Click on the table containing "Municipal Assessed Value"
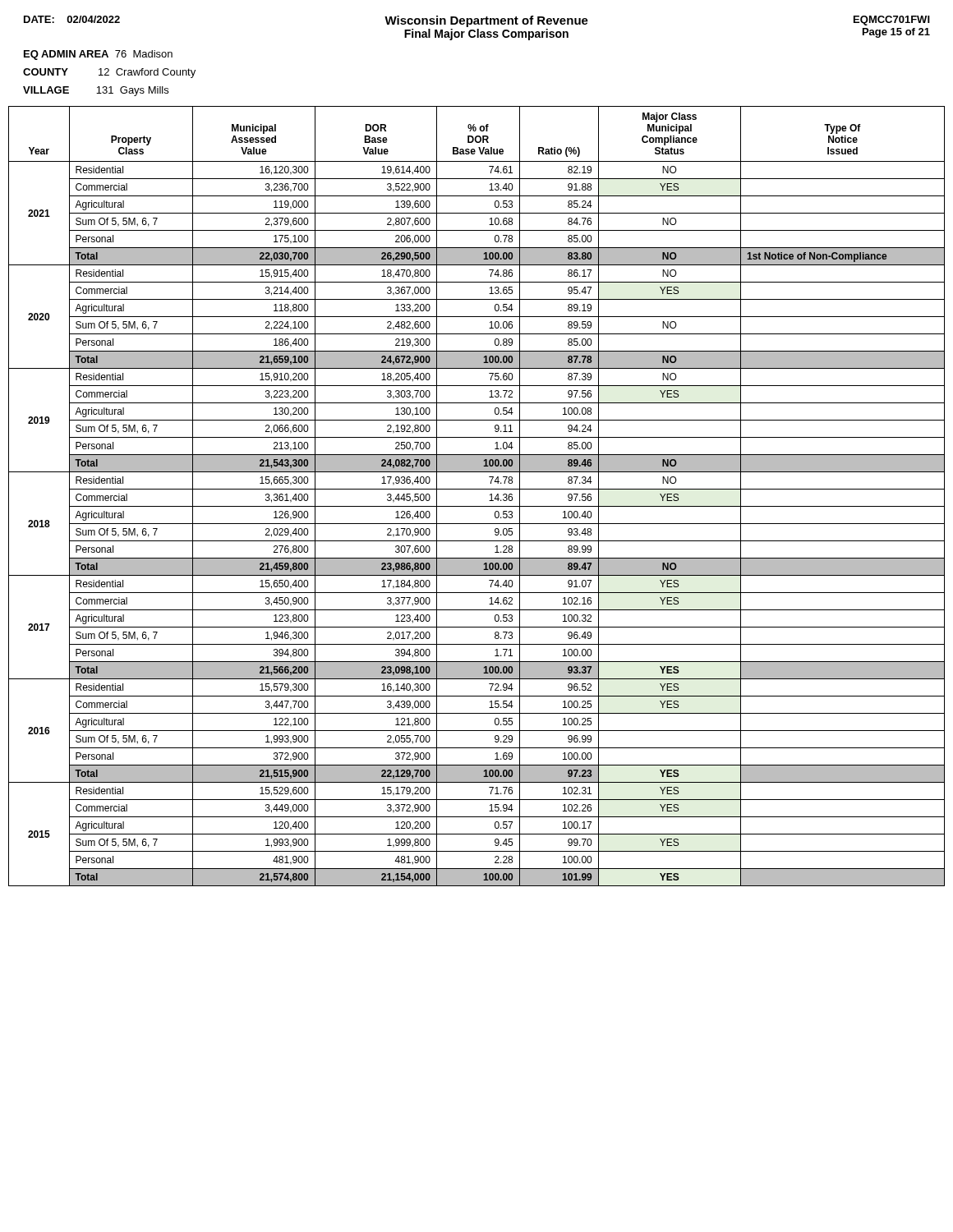The height and width of the screenshot is (1232, 953). coord(476,496)
